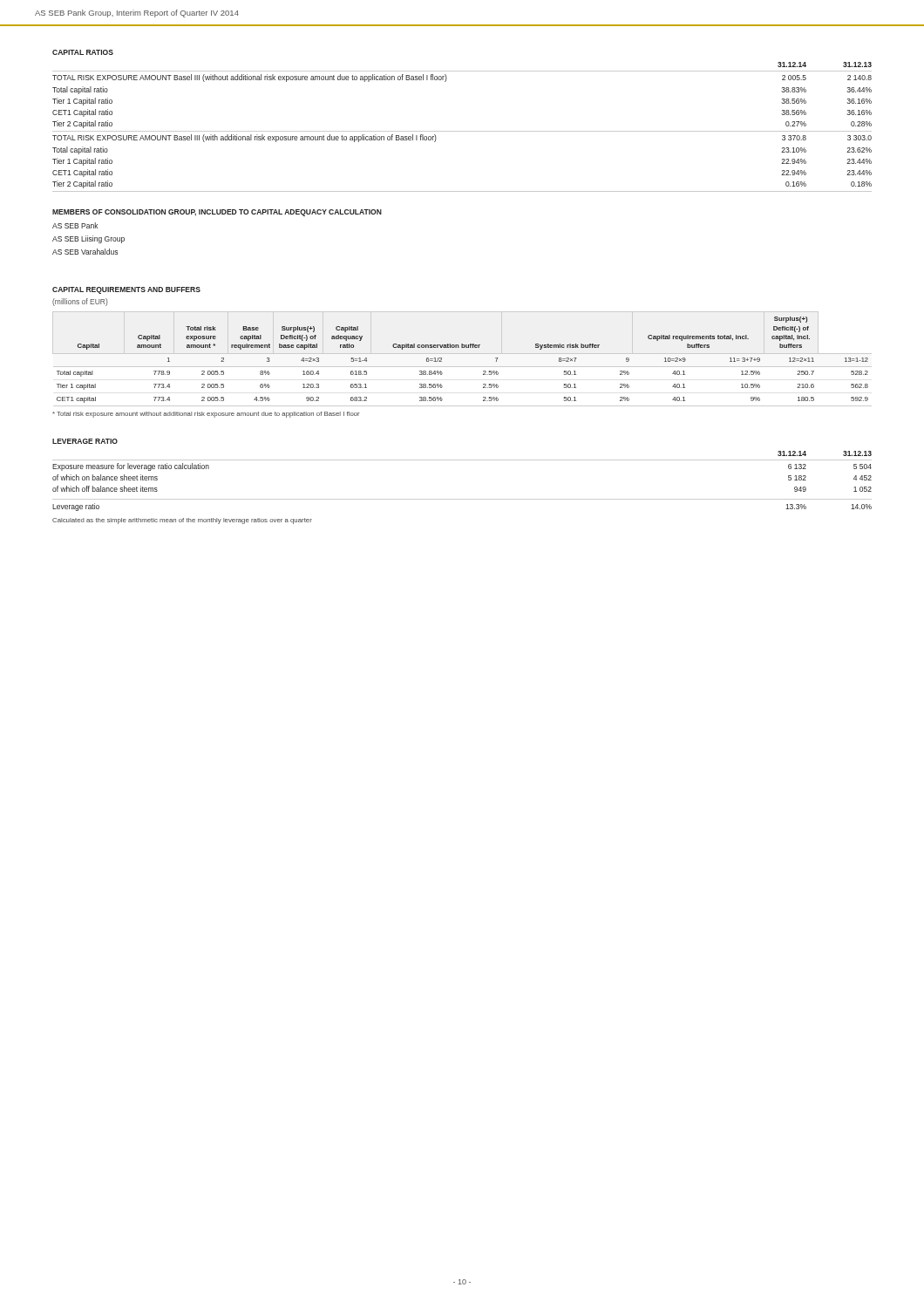924x1308 pixels.
Task: Select the region starting "AS SEB Varahaldus"
Action: [x=85, y=252]
